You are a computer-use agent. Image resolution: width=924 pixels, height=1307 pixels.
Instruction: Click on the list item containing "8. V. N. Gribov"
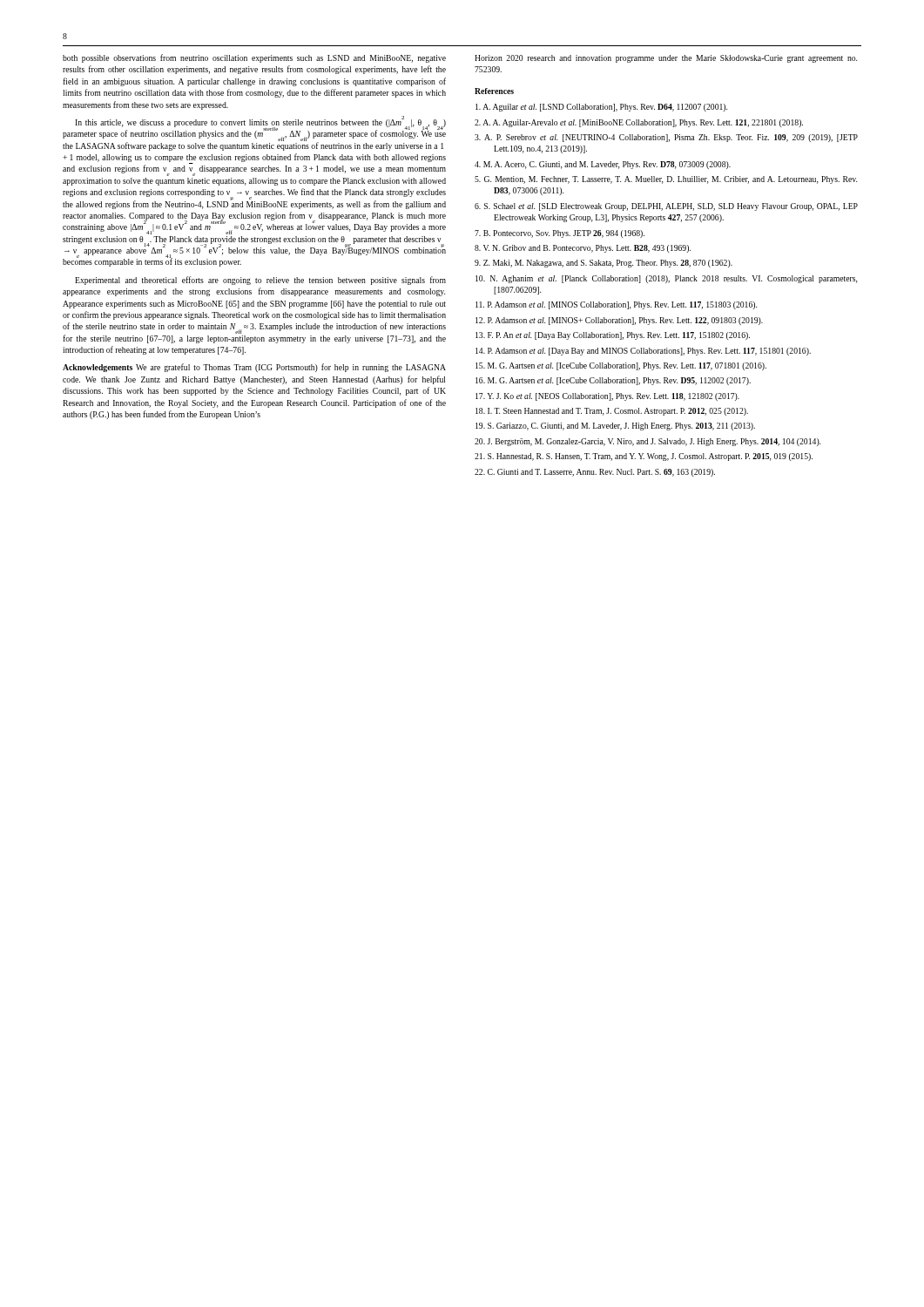[666, 248]
